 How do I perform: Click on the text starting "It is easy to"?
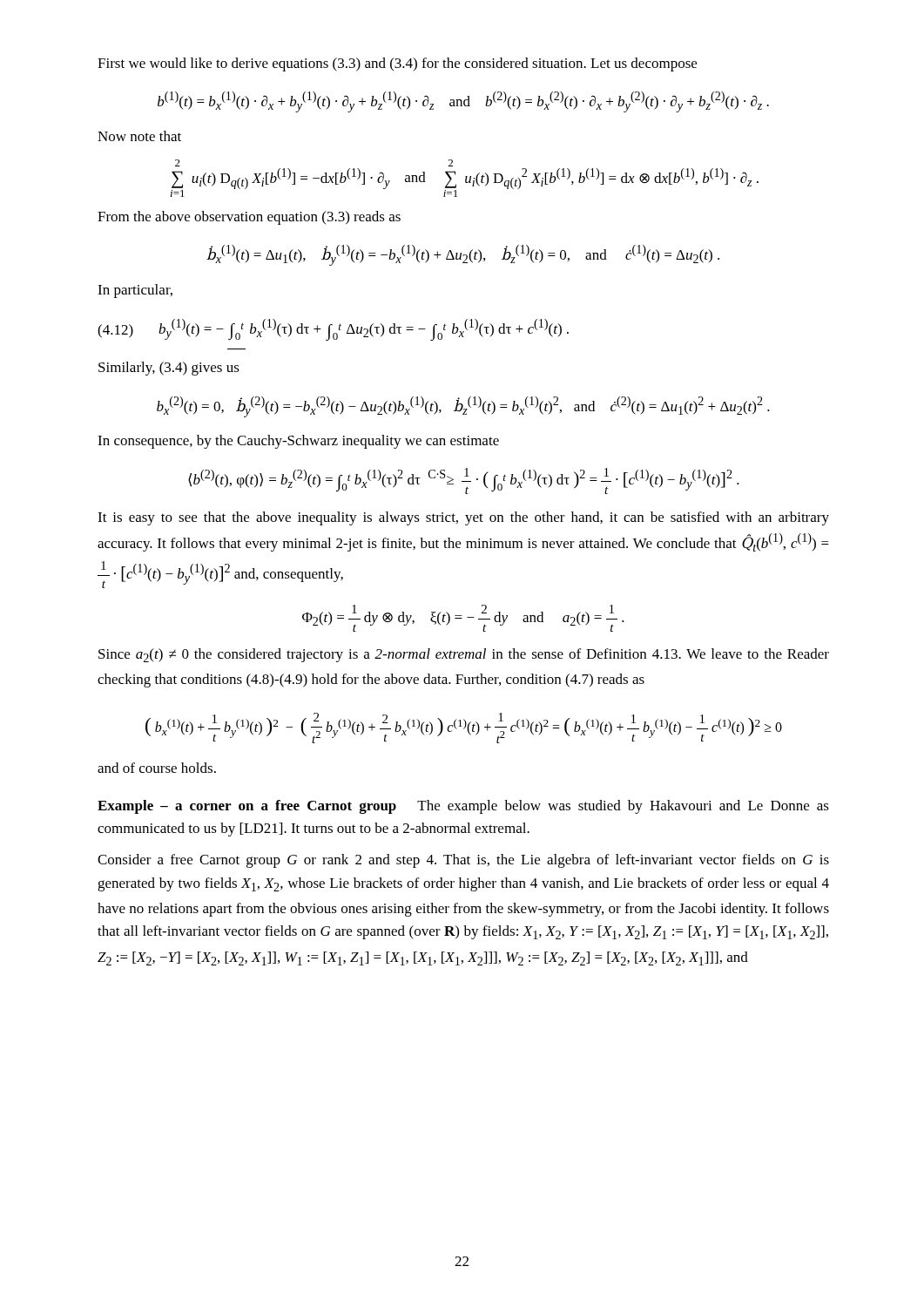pos(463,551)
